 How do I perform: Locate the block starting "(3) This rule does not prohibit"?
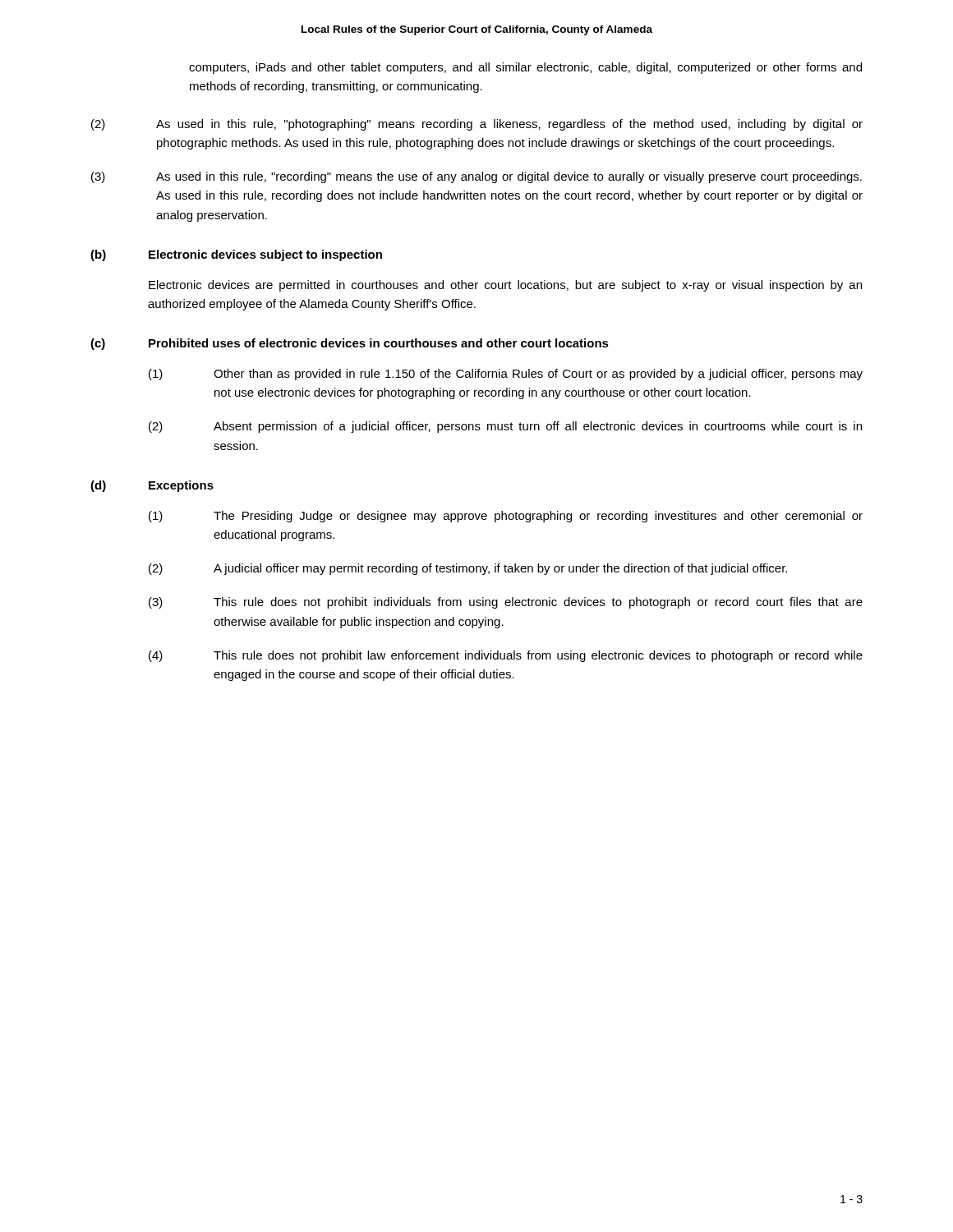click(x=505, y=611)
